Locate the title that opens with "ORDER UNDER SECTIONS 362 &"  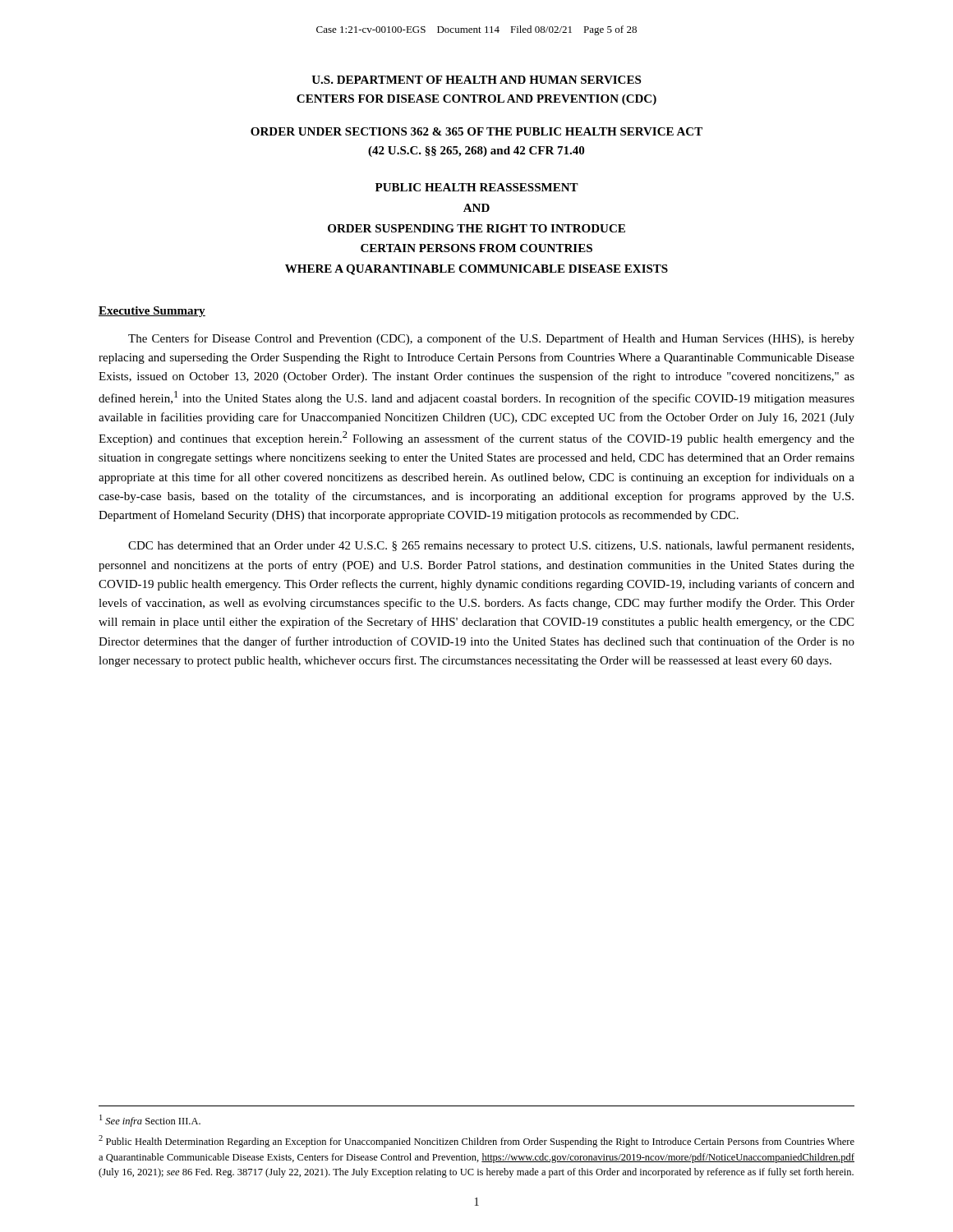tap(476, 141)
